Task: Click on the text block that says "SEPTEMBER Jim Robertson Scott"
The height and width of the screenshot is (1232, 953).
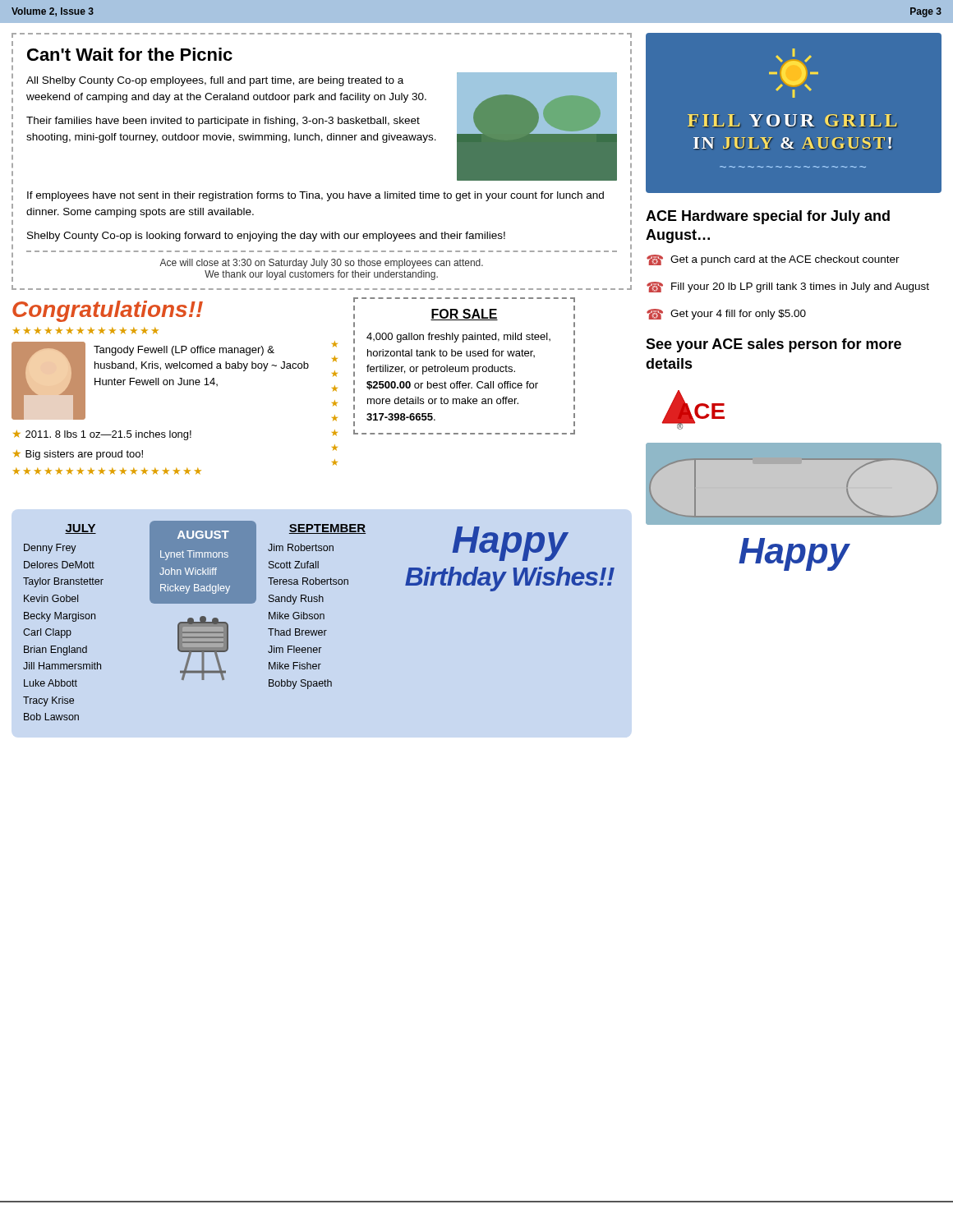Action: (327, 606)
